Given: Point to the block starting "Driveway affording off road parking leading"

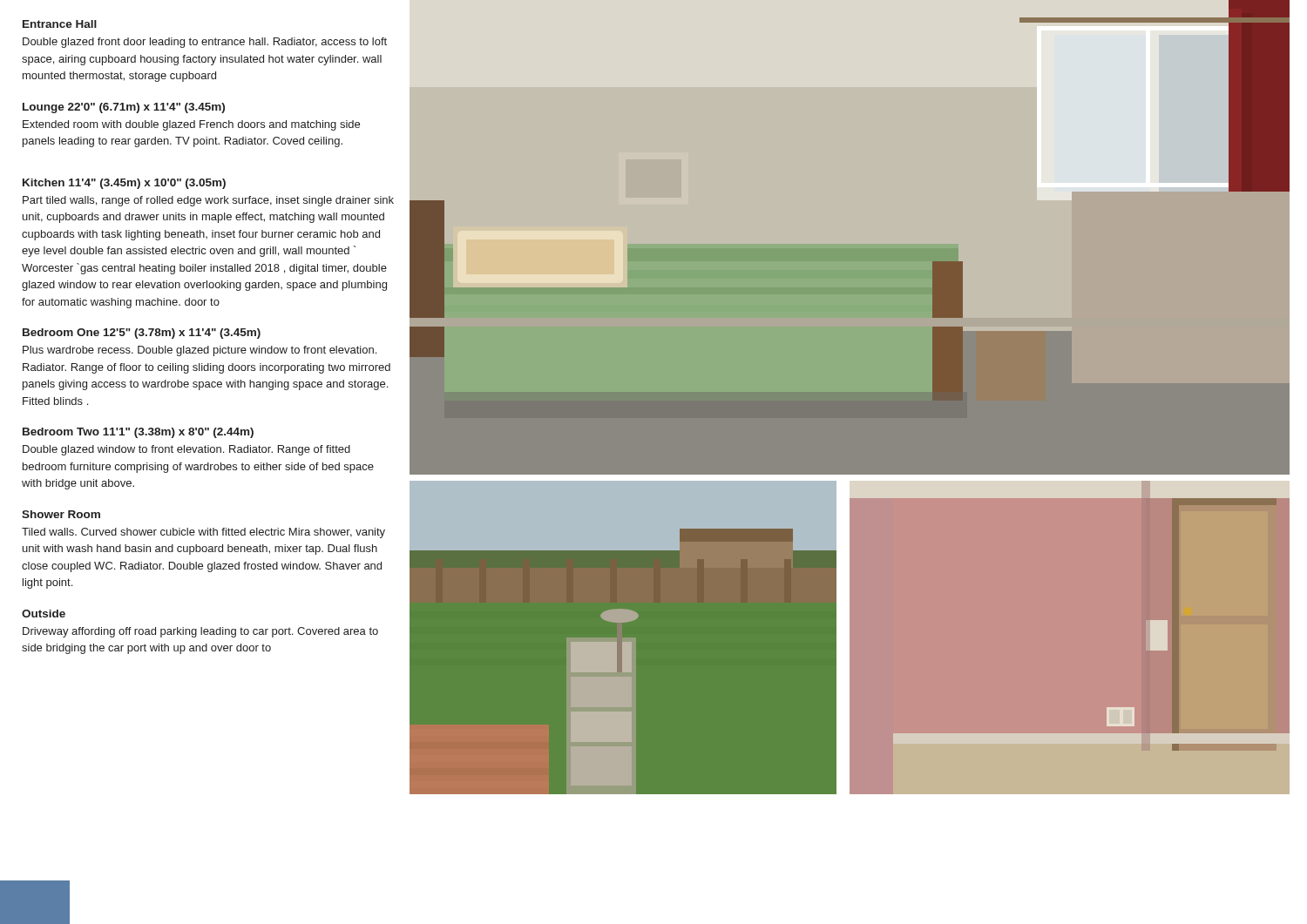Looking at the screenshot, I should (200, 639).
